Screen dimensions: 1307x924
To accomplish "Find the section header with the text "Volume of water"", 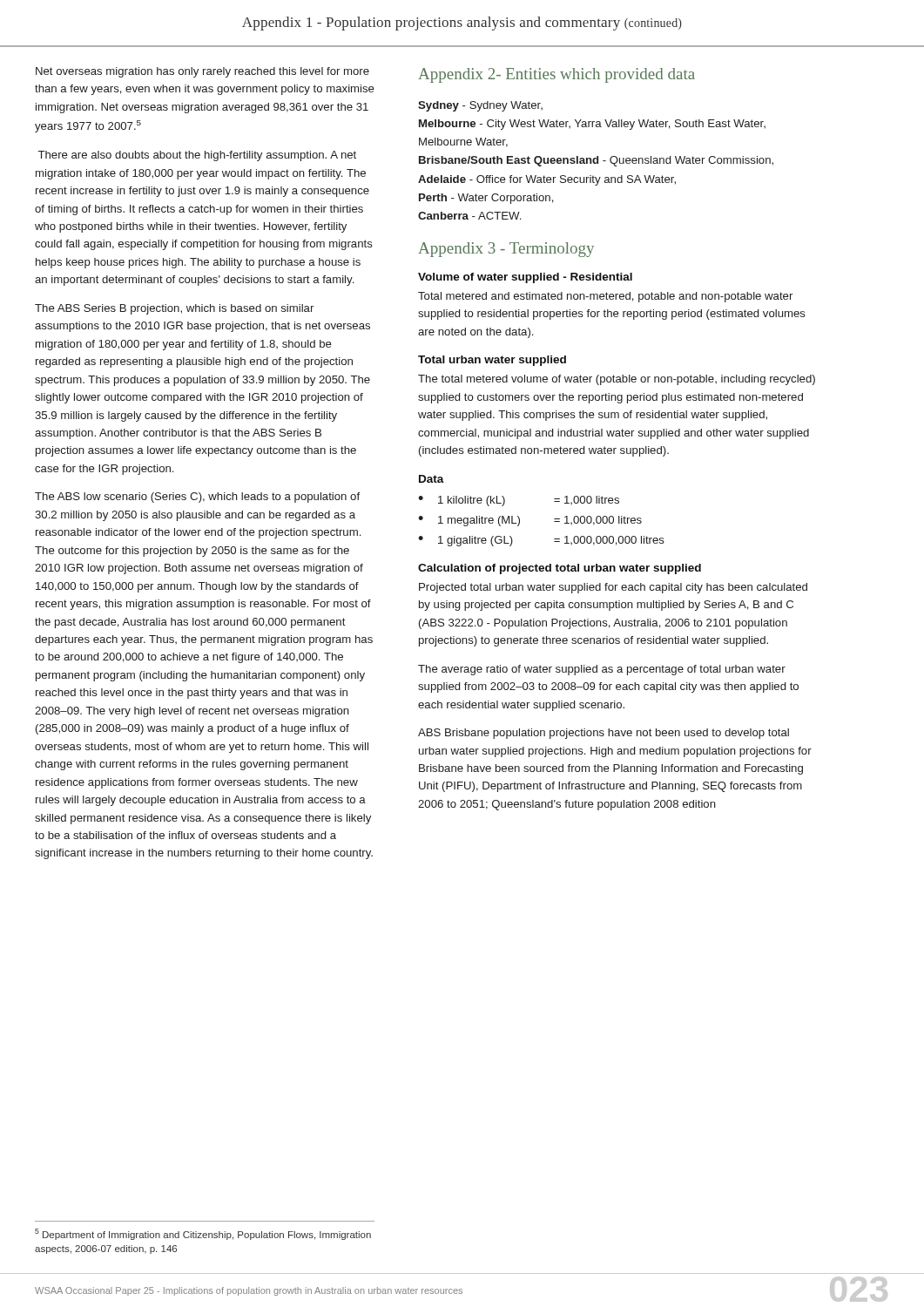I will point(525,277).
